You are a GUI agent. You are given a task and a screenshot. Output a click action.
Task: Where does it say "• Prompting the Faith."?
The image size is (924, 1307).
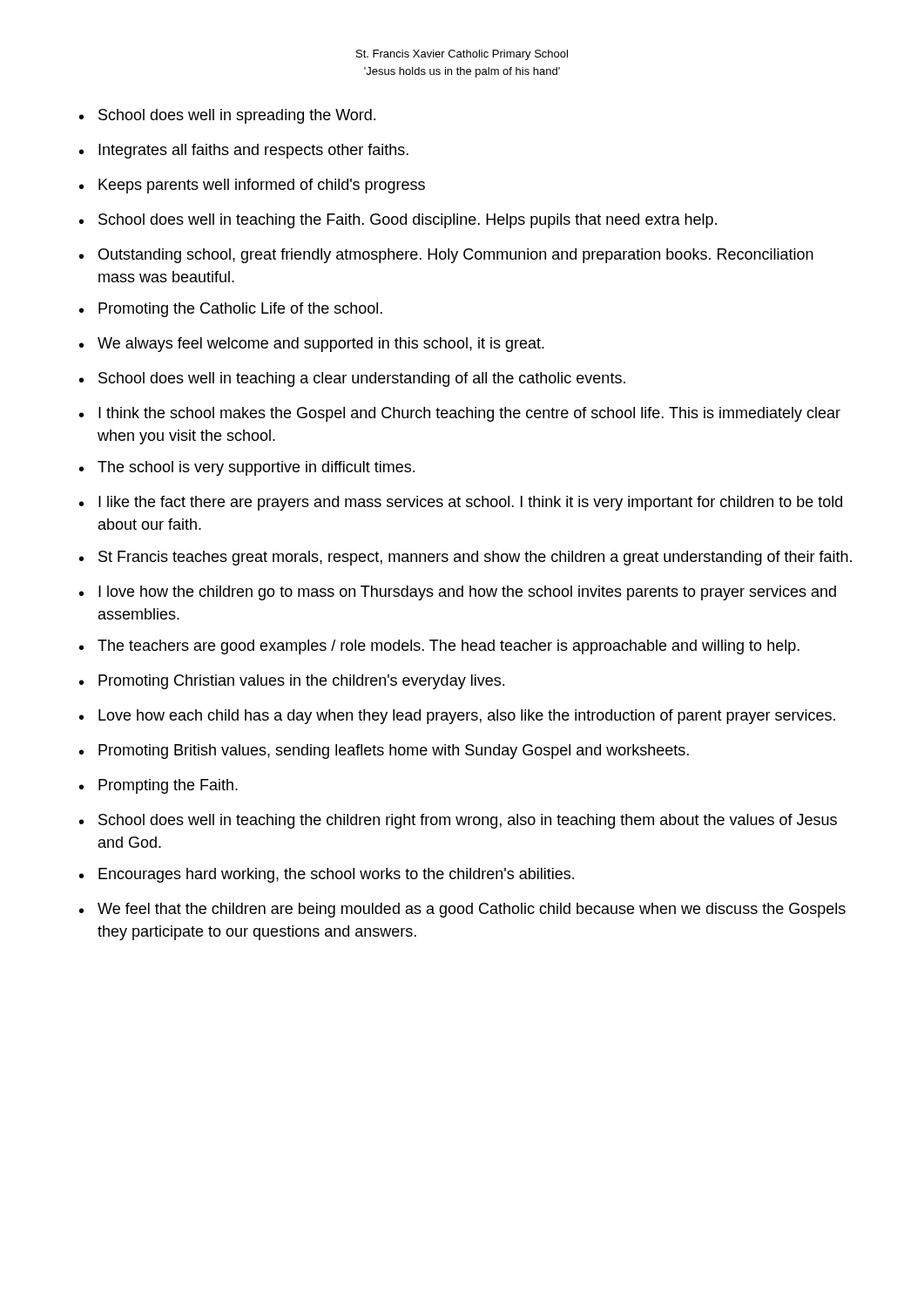(x=158, y=786)
